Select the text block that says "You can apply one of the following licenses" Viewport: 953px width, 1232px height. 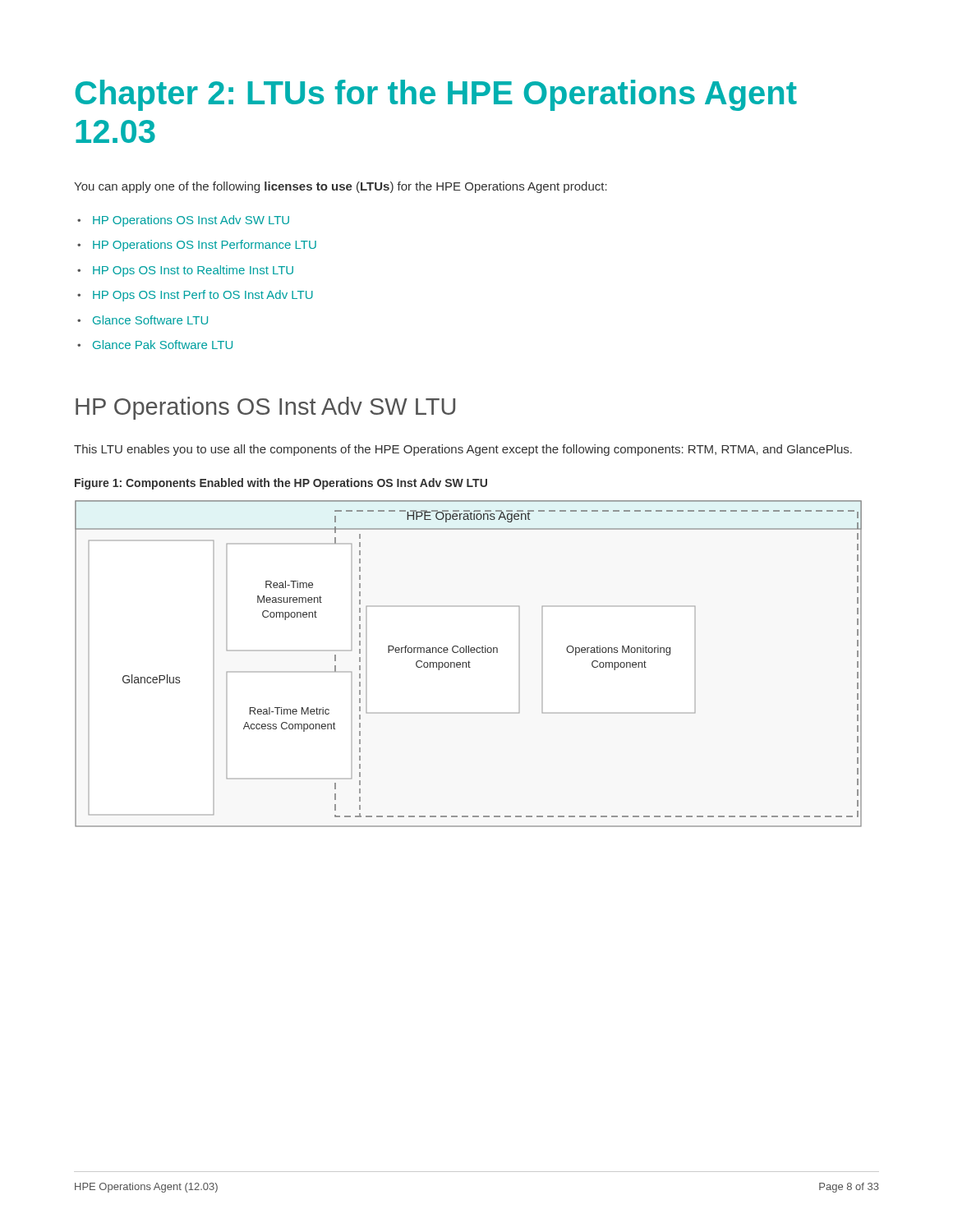point(341,186)
